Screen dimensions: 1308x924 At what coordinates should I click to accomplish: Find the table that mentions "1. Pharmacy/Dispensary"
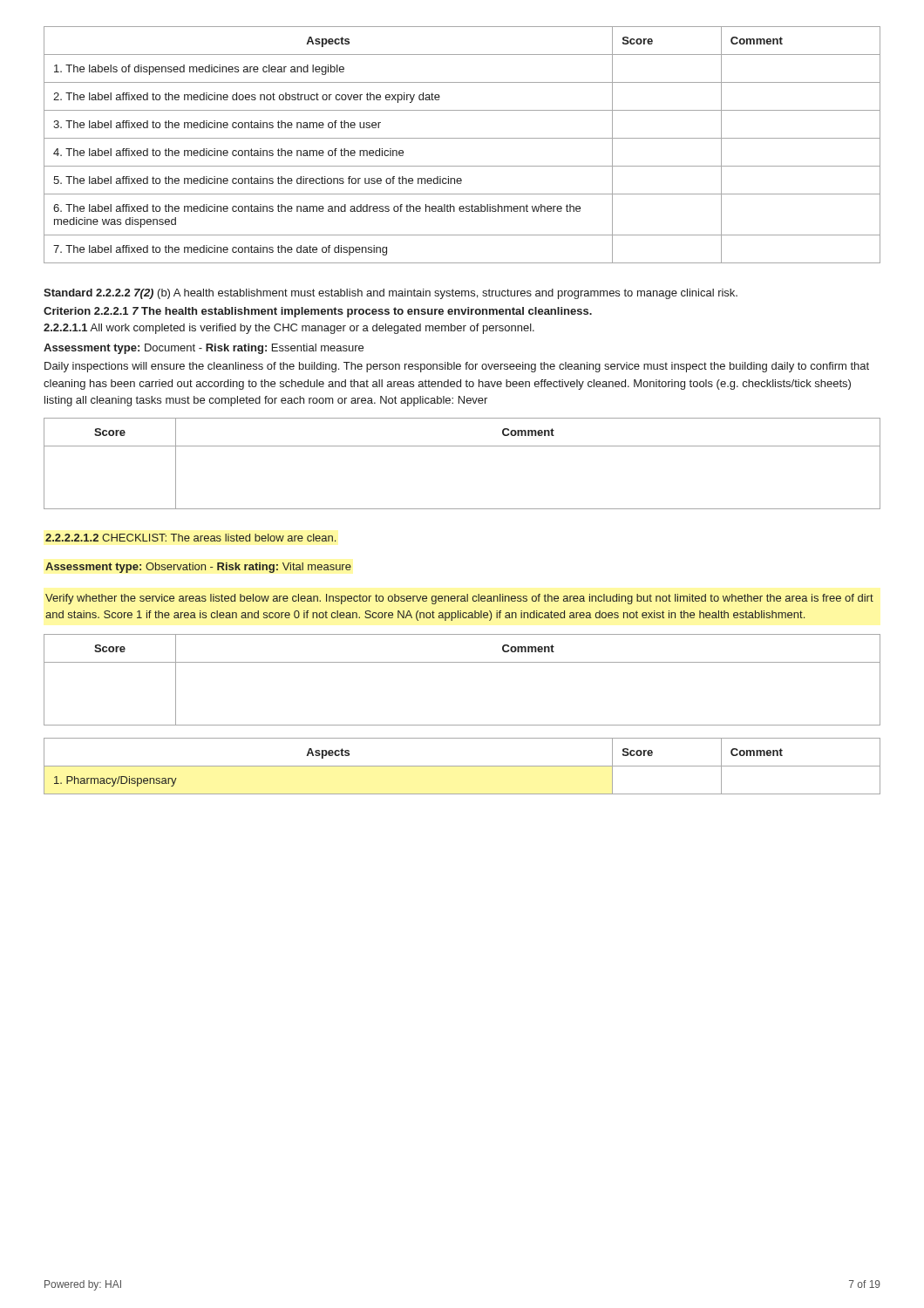click(x=462, y=766)
